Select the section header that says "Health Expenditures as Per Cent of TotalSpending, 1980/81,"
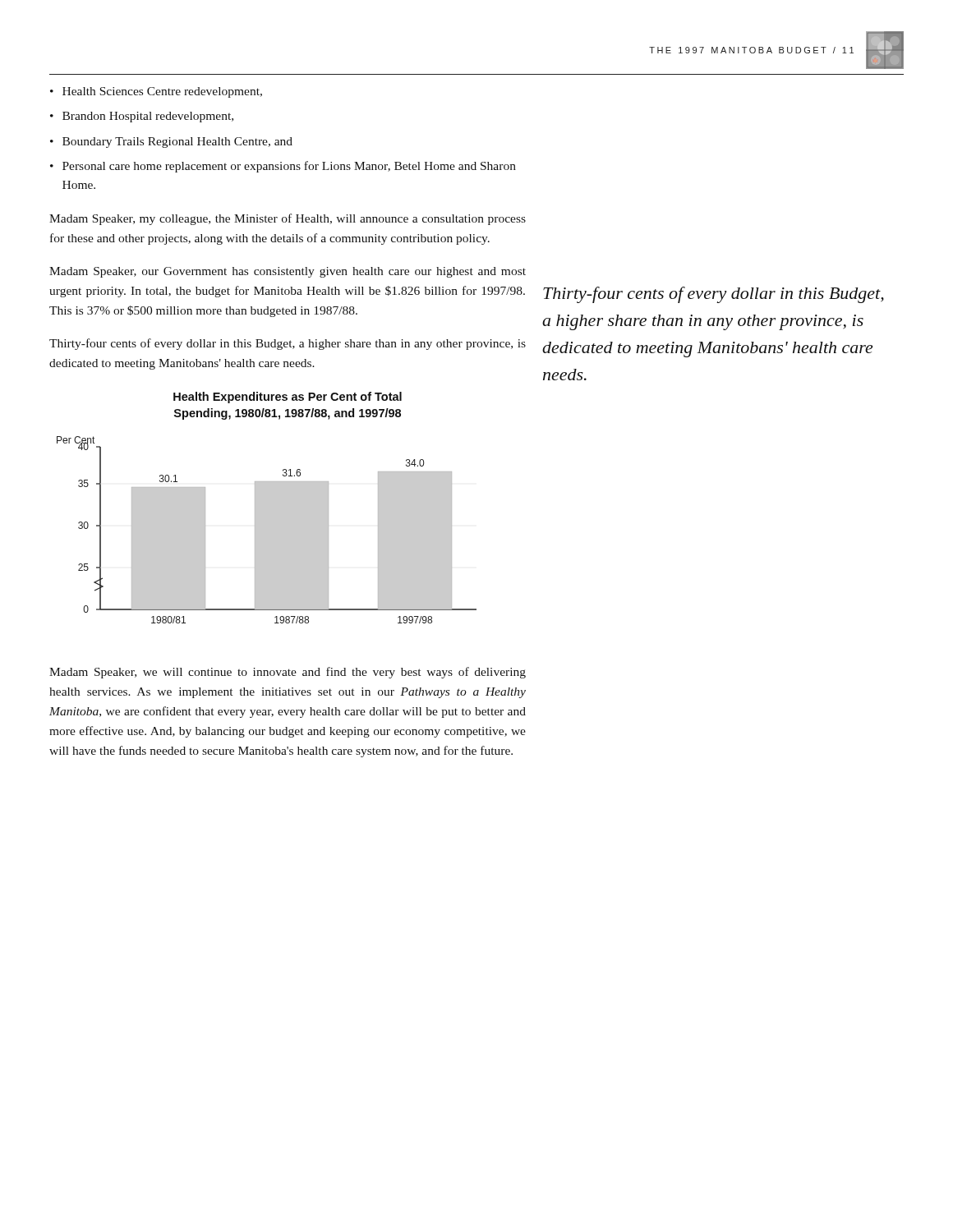 [288, 405]
